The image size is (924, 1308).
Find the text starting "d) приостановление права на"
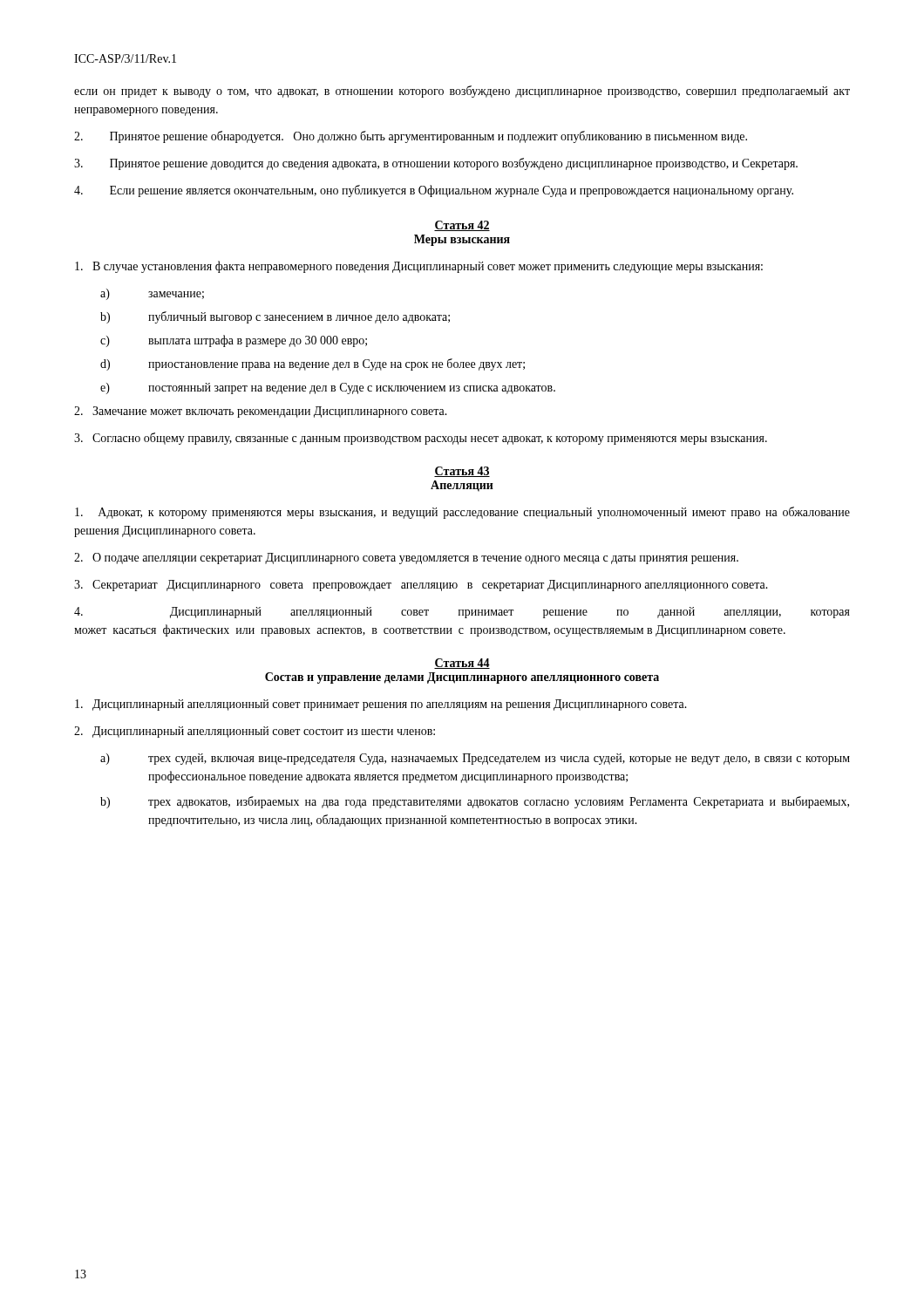point(462,364)
